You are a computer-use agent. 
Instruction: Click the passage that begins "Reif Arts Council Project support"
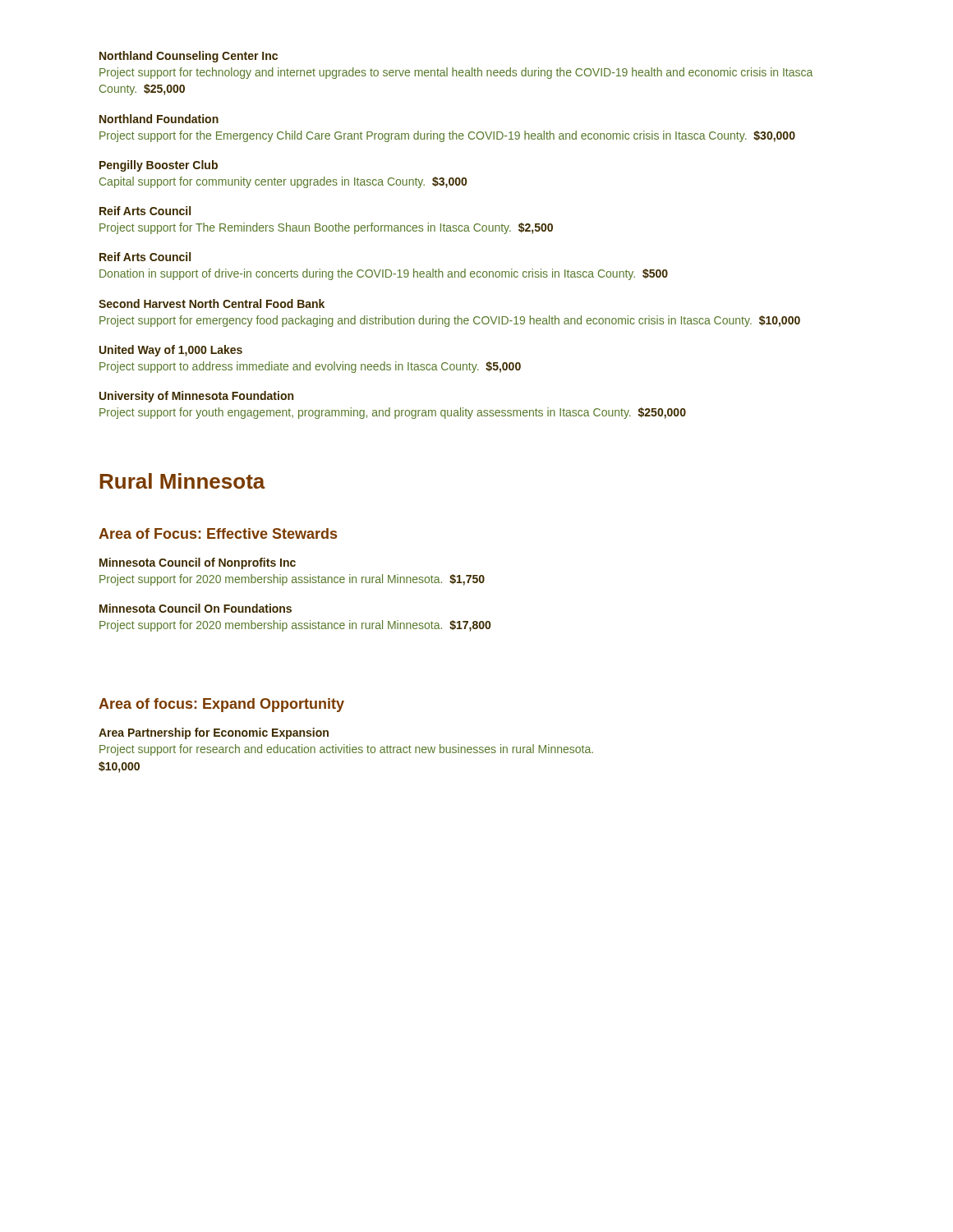(476, 220)
